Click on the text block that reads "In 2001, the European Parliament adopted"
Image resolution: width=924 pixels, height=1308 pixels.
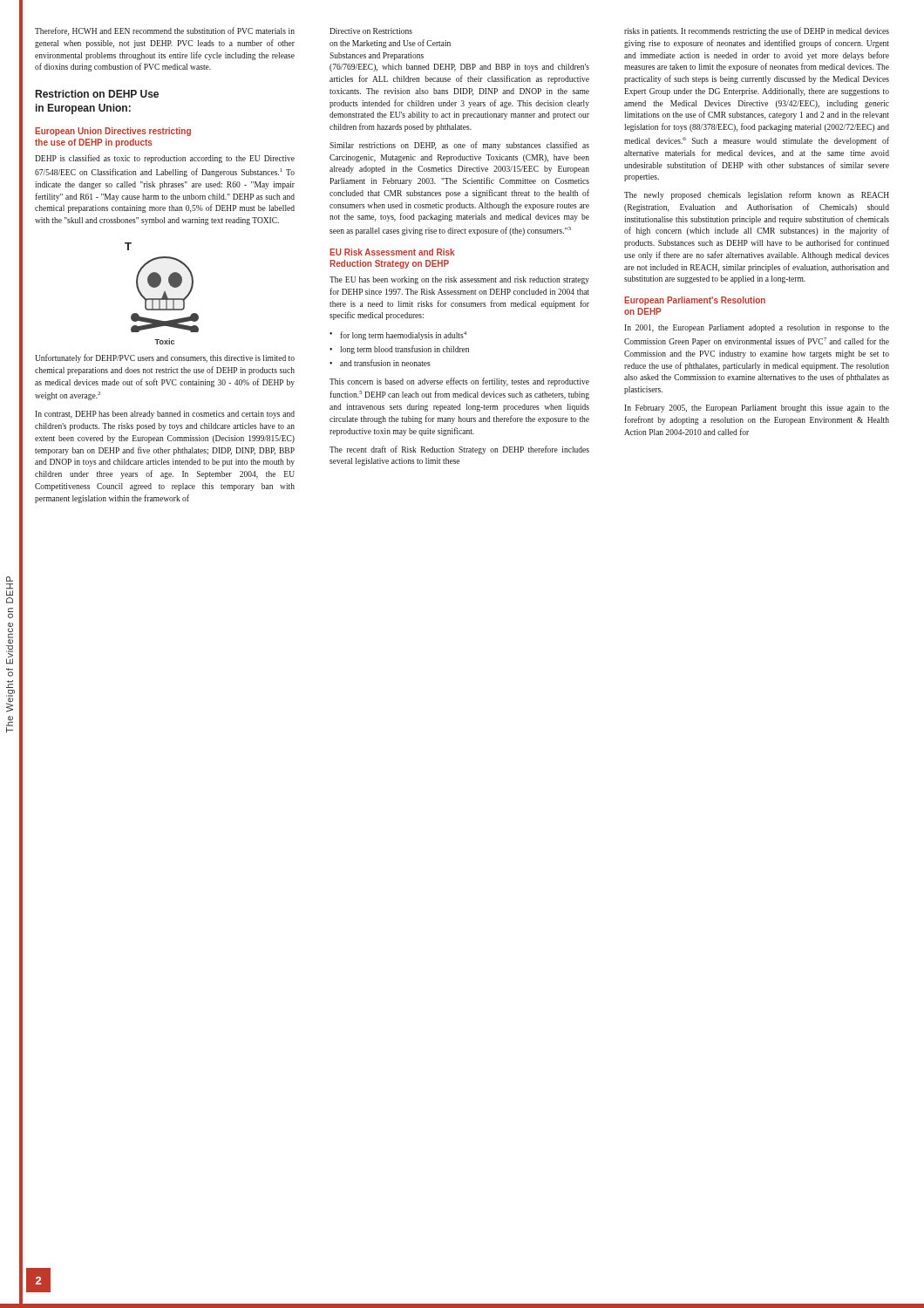[x=757, y=381]
